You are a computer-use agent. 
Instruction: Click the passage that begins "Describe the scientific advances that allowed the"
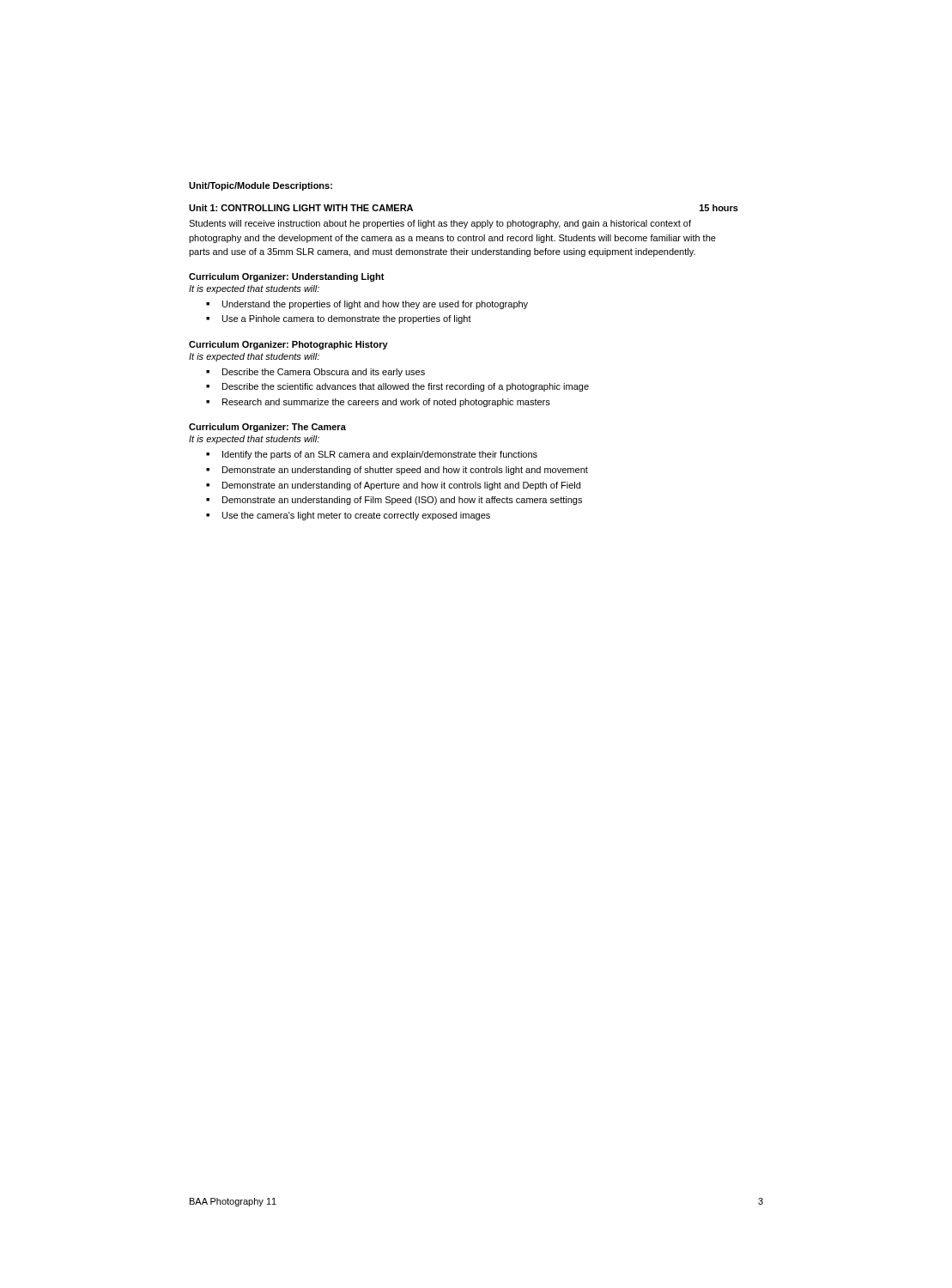405,387
